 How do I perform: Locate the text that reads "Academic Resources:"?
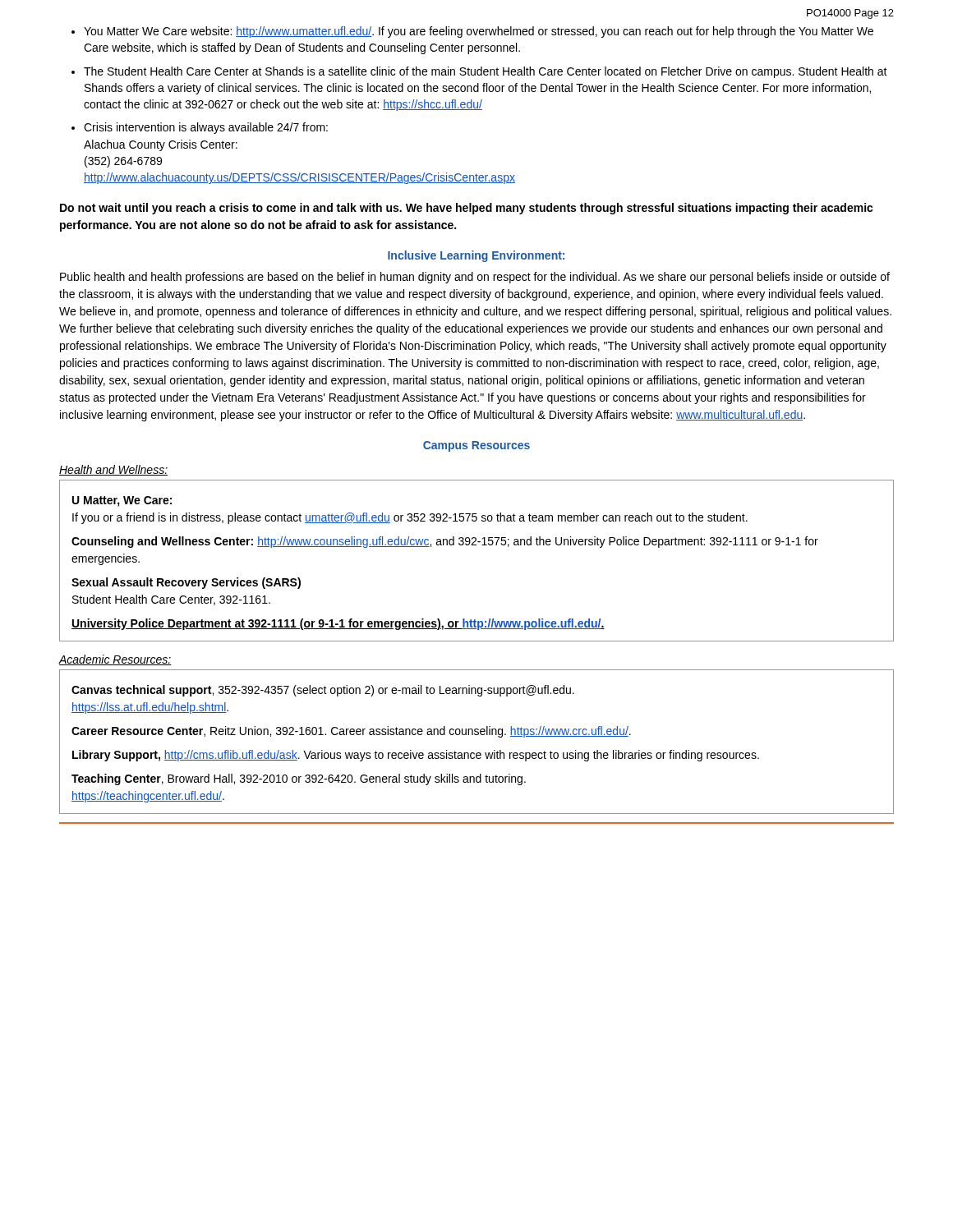(x=115, y=659)
